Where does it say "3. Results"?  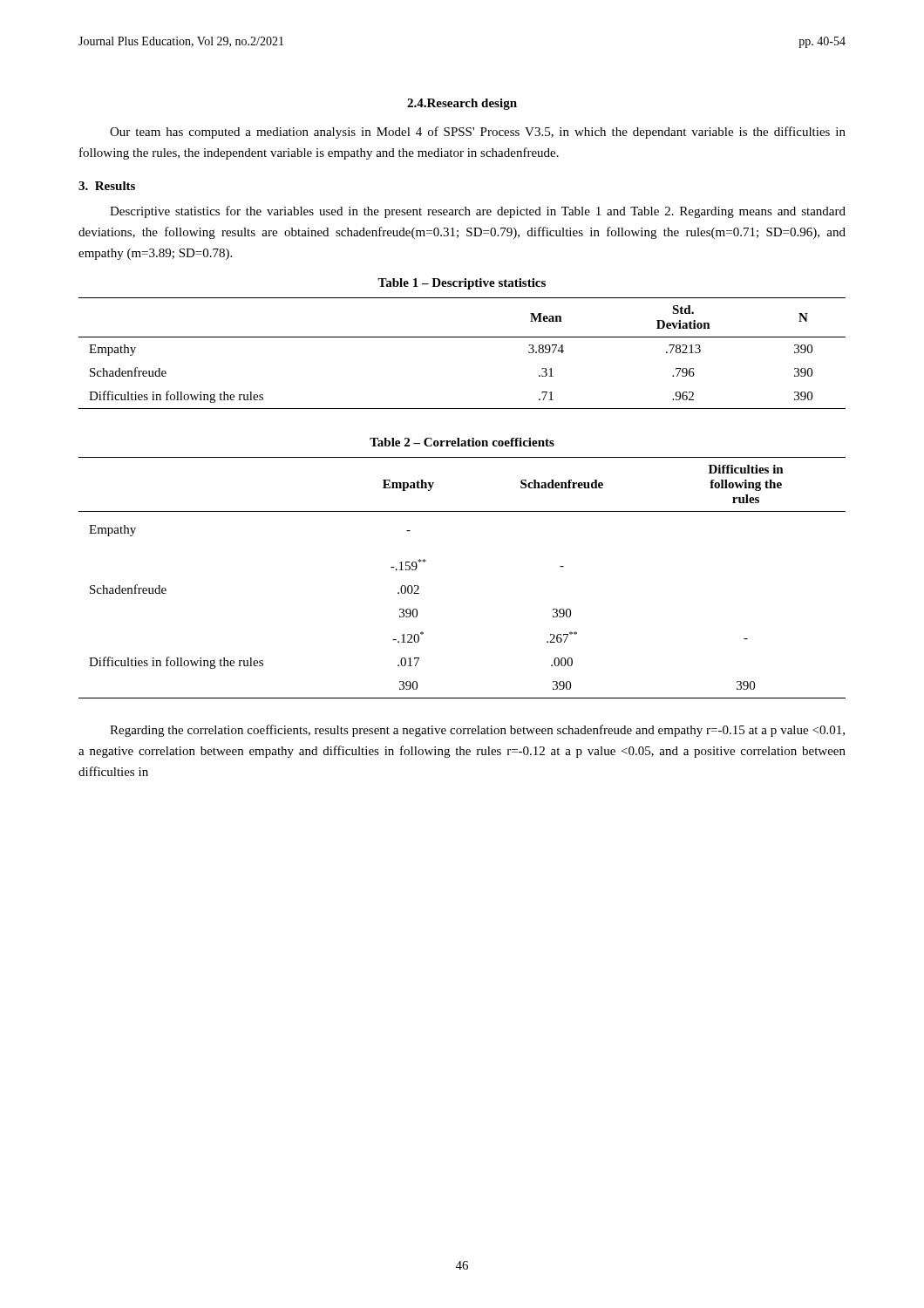point(107,186)
